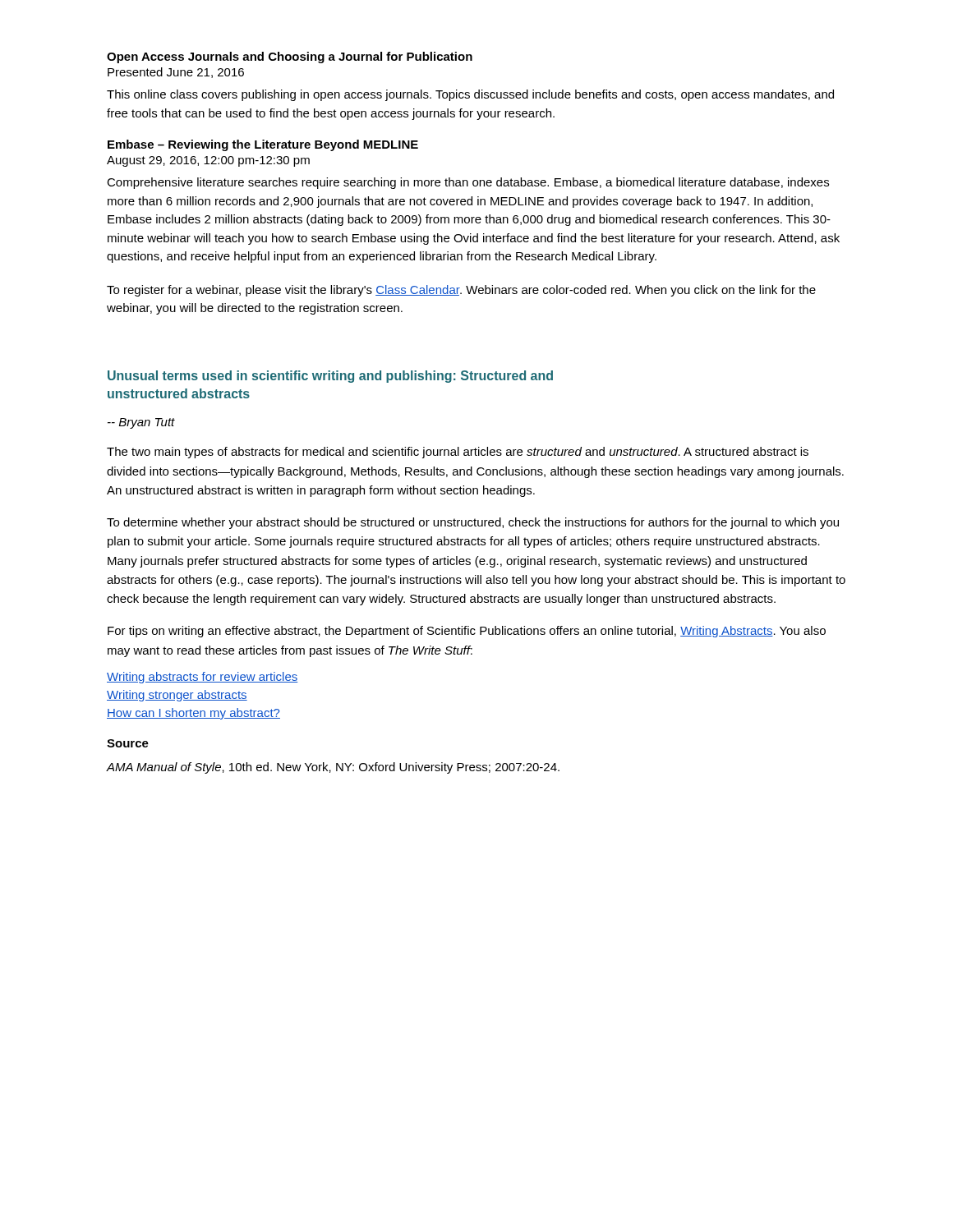Where is the section header that starts "Unusual terms used in scientific writing"?
This screenshot has width=953, height=1232.
[x=330, y=385]
